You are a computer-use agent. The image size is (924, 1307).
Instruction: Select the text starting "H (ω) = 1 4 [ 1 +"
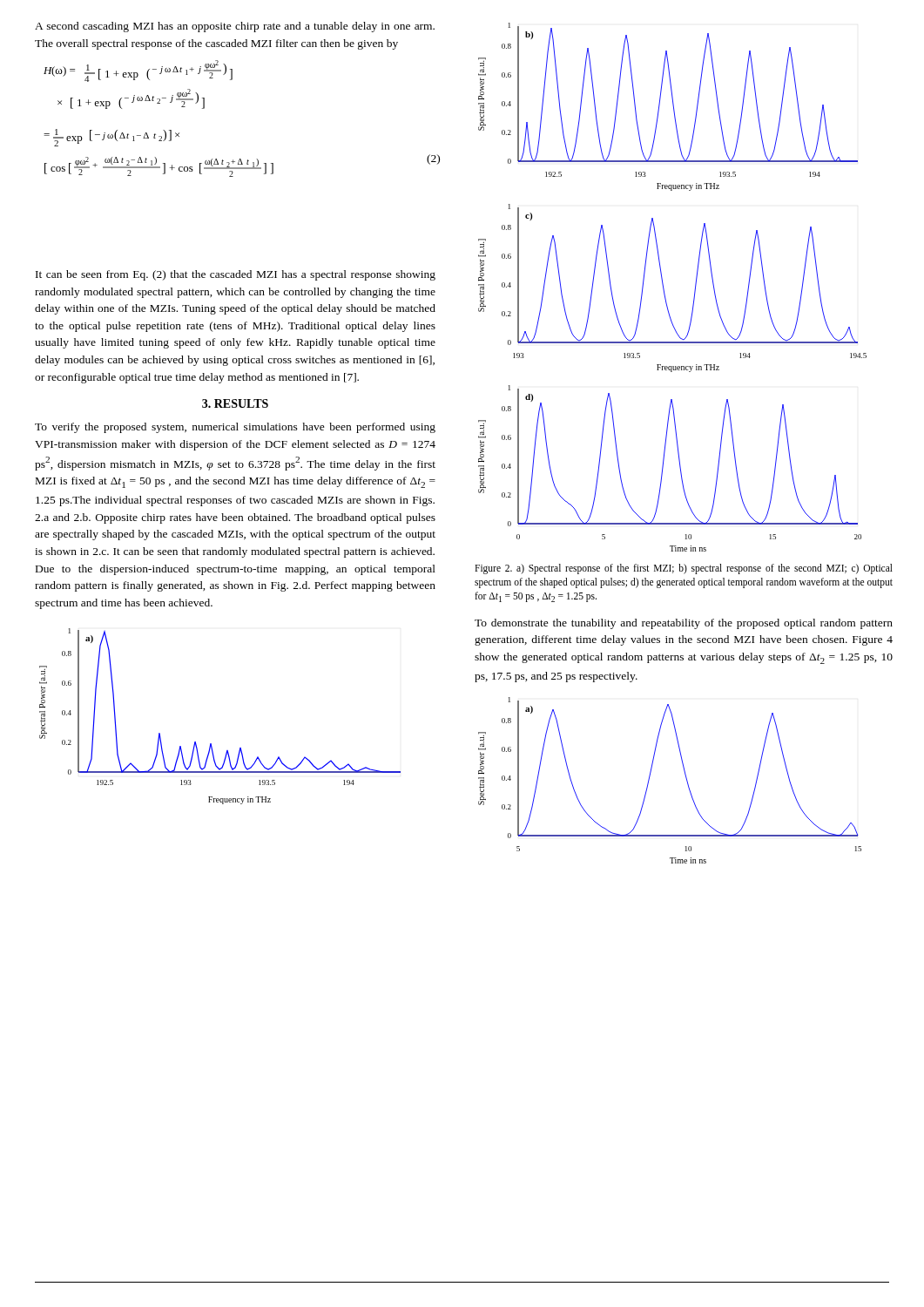[x=240, y=159]
